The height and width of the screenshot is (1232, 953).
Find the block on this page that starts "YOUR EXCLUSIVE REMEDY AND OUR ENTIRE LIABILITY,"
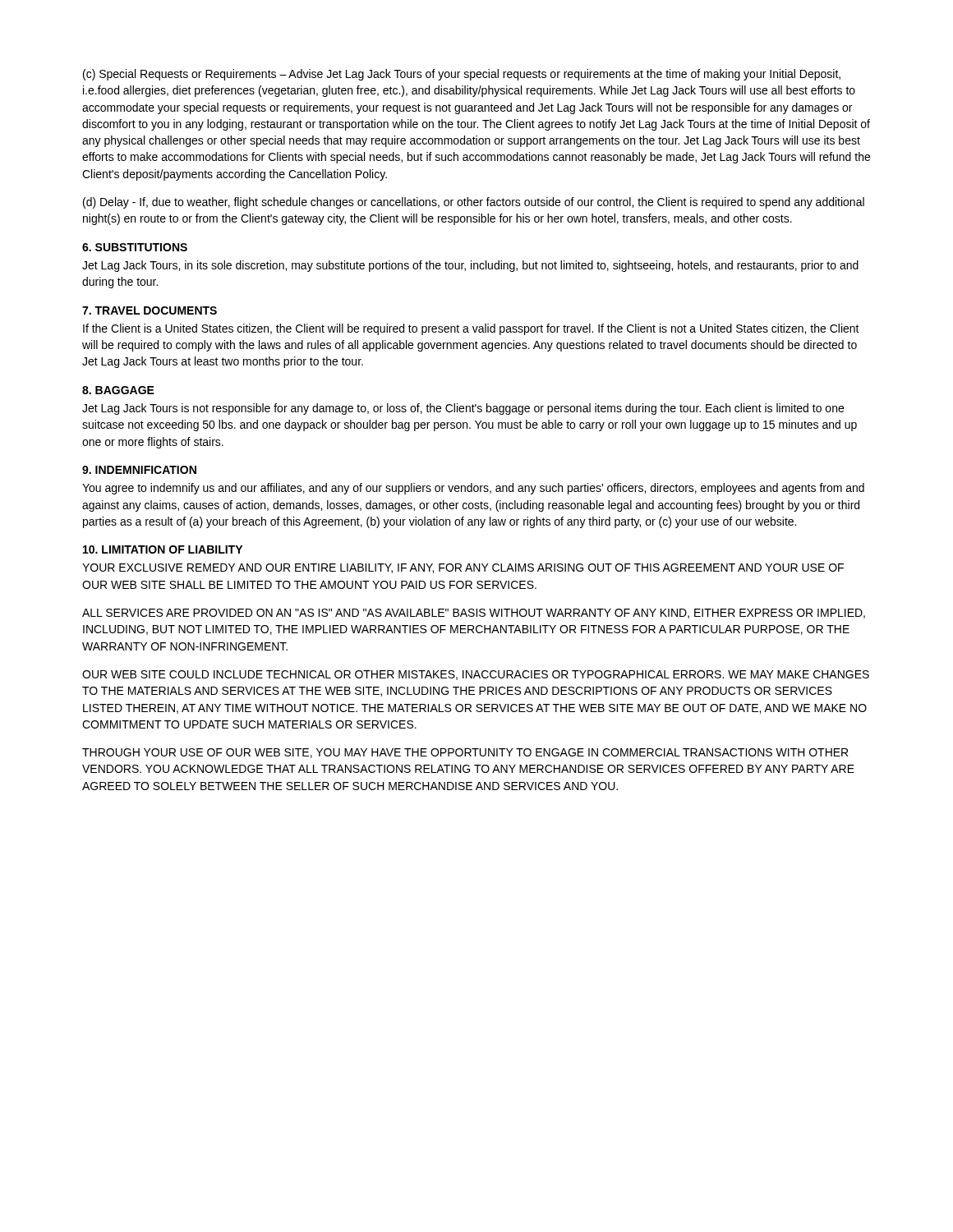pyautogui.click(x=476, y=576)
